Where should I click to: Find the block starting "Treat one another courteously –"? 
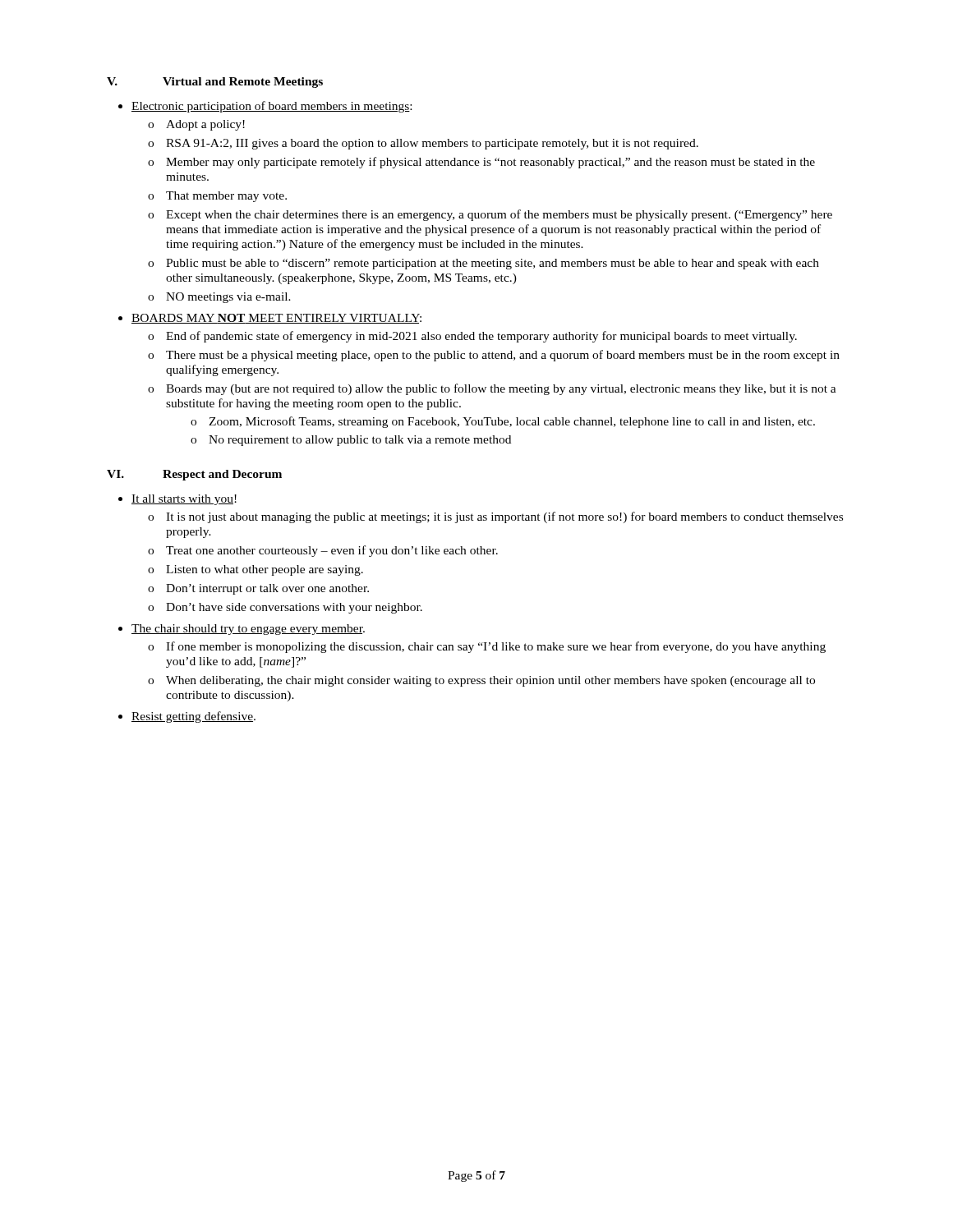332,550
